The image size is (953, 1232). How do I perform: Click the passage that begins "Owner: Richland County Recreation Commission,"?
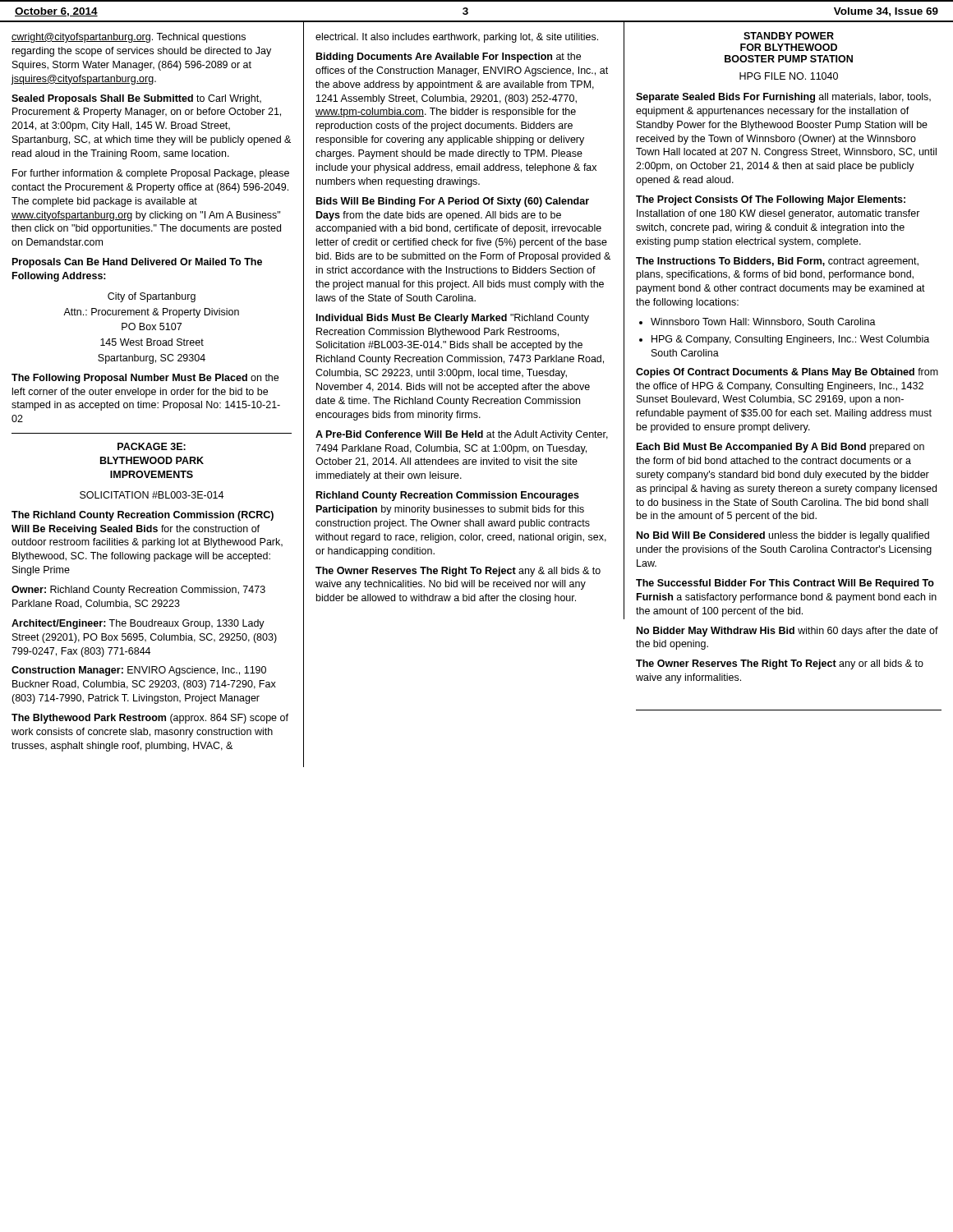point(152,597)
